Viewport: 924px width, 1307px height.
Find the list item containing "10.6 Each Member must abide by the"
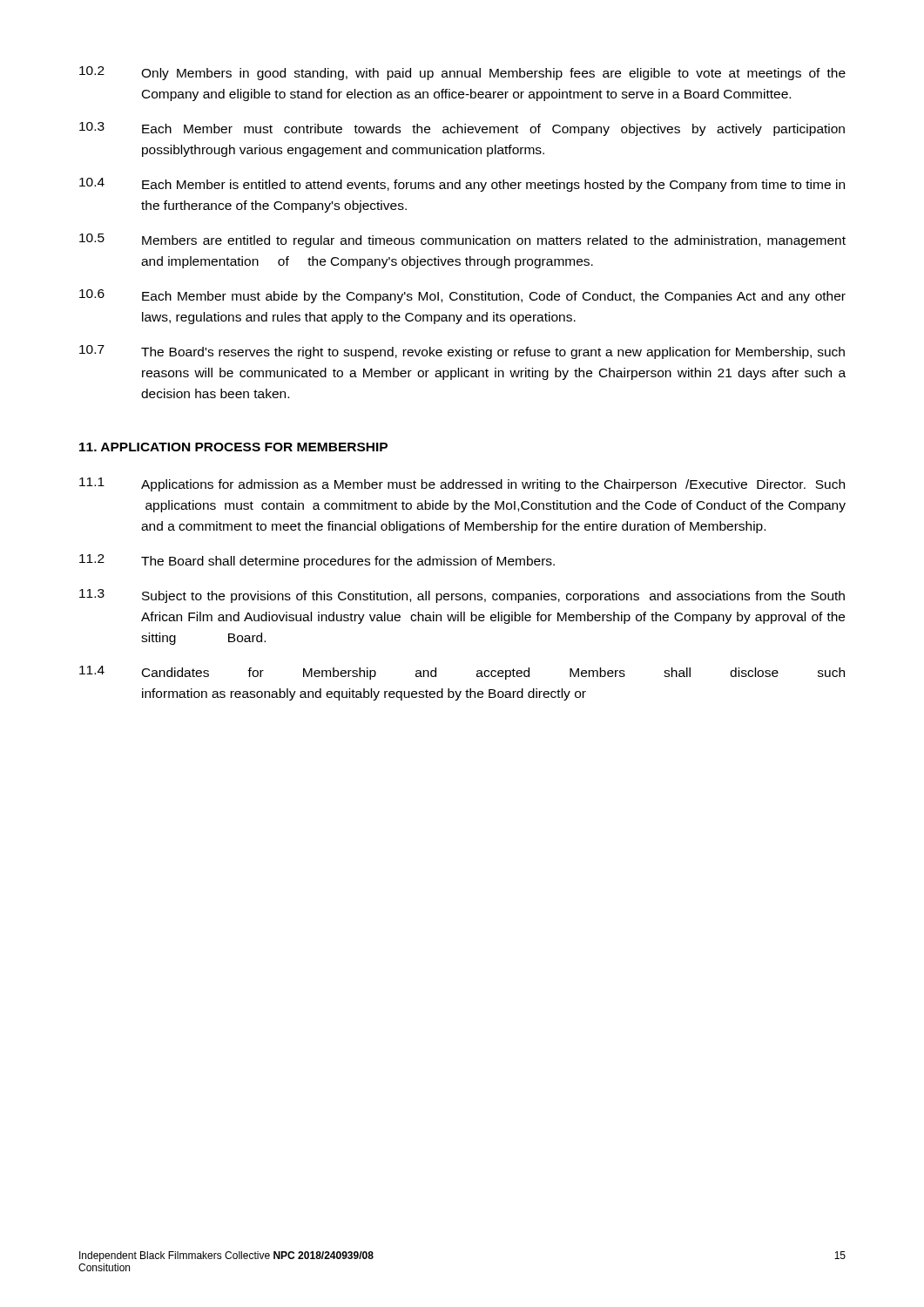point(462,307)
